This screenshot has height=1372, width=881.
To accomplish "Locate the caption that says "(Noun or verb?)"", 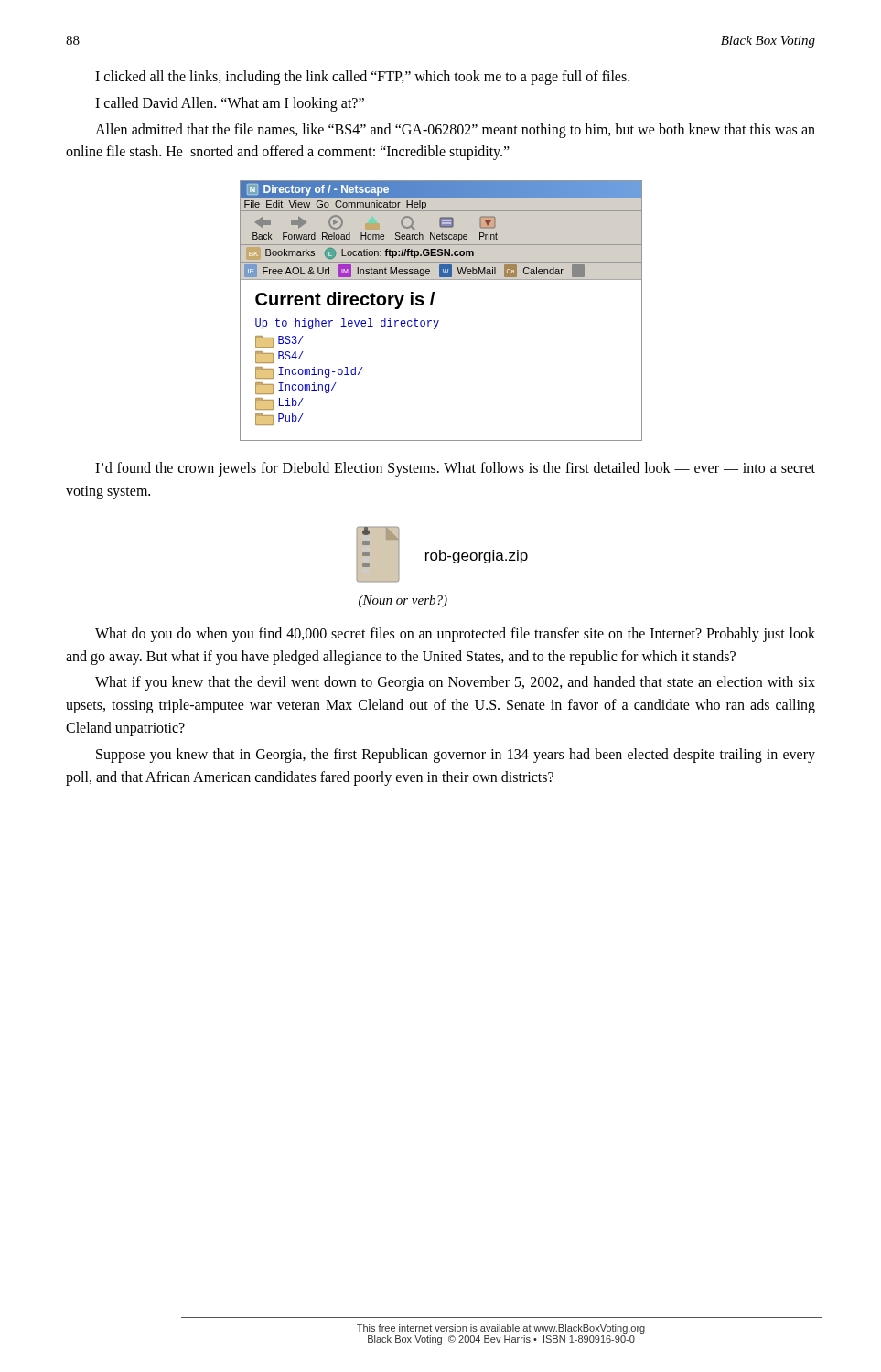I will pos(403,600).
